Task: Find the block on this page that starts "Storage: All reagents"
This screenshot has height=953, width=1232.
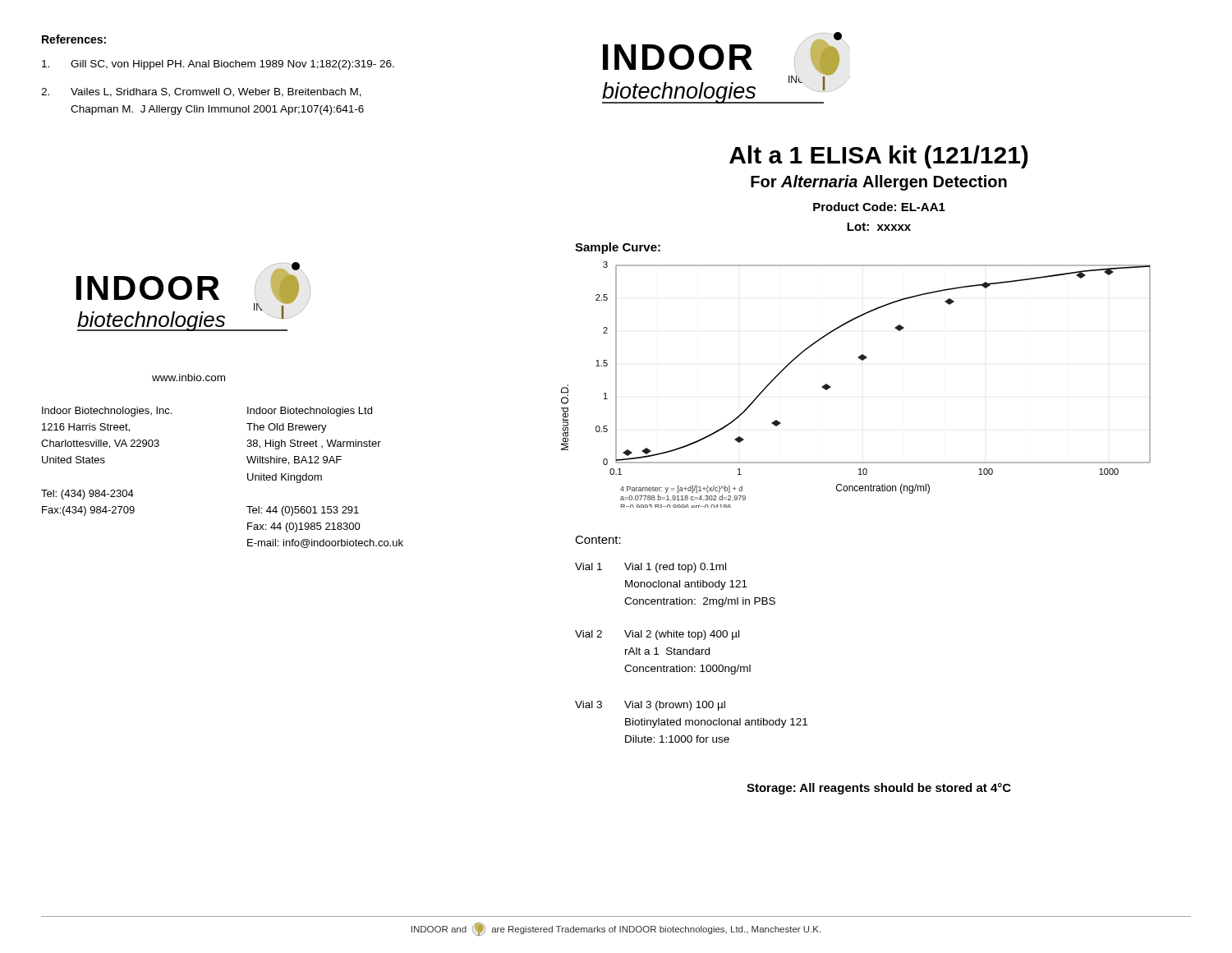Action: [879, 787]
